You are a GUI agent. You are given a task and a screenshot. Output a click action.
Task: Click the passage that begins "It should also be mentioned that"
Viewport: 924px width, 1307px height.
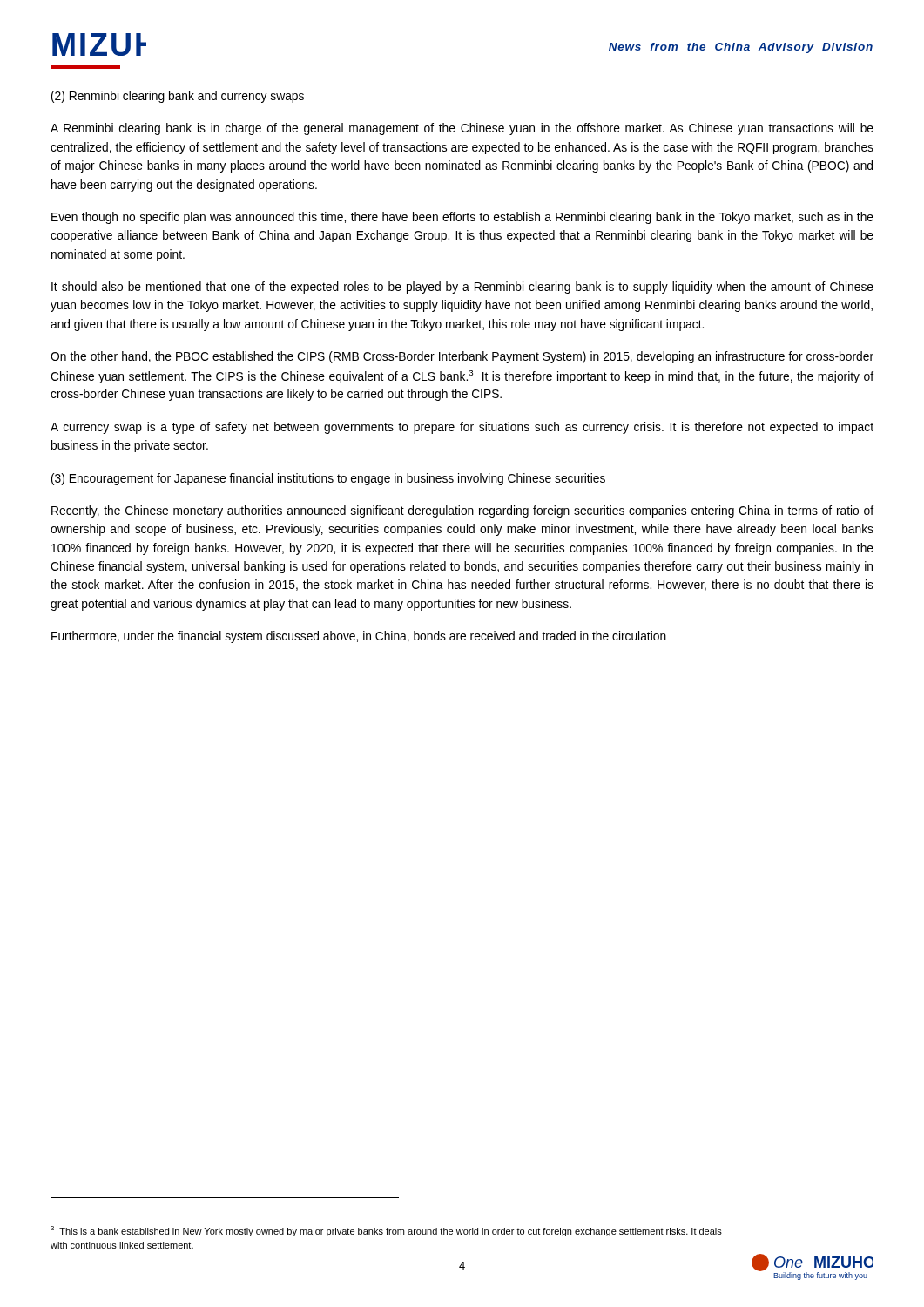(462, 306)
